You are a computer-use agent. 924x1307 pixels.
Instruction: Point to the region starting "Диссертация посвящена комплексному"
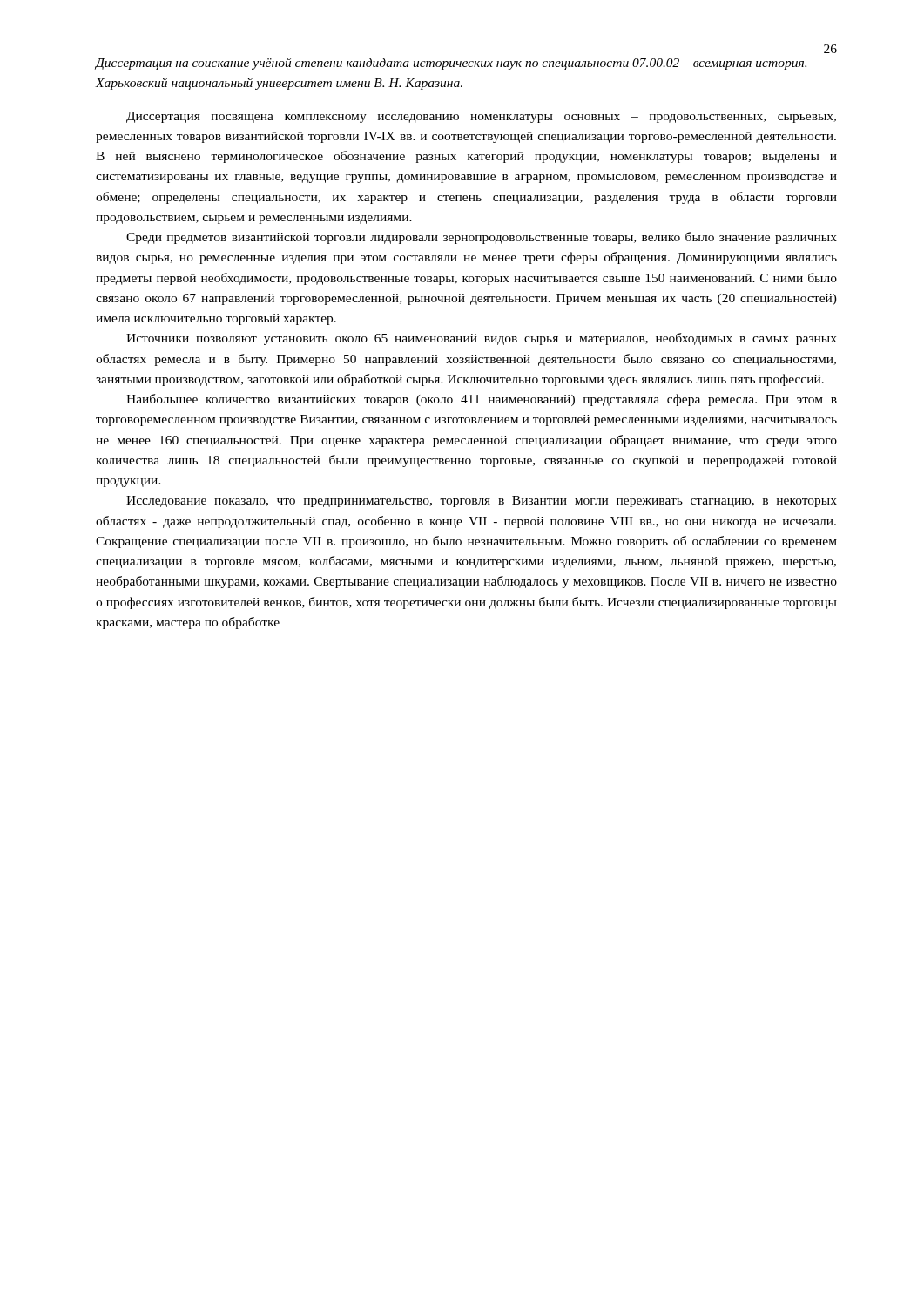click(x=466, y=166)
